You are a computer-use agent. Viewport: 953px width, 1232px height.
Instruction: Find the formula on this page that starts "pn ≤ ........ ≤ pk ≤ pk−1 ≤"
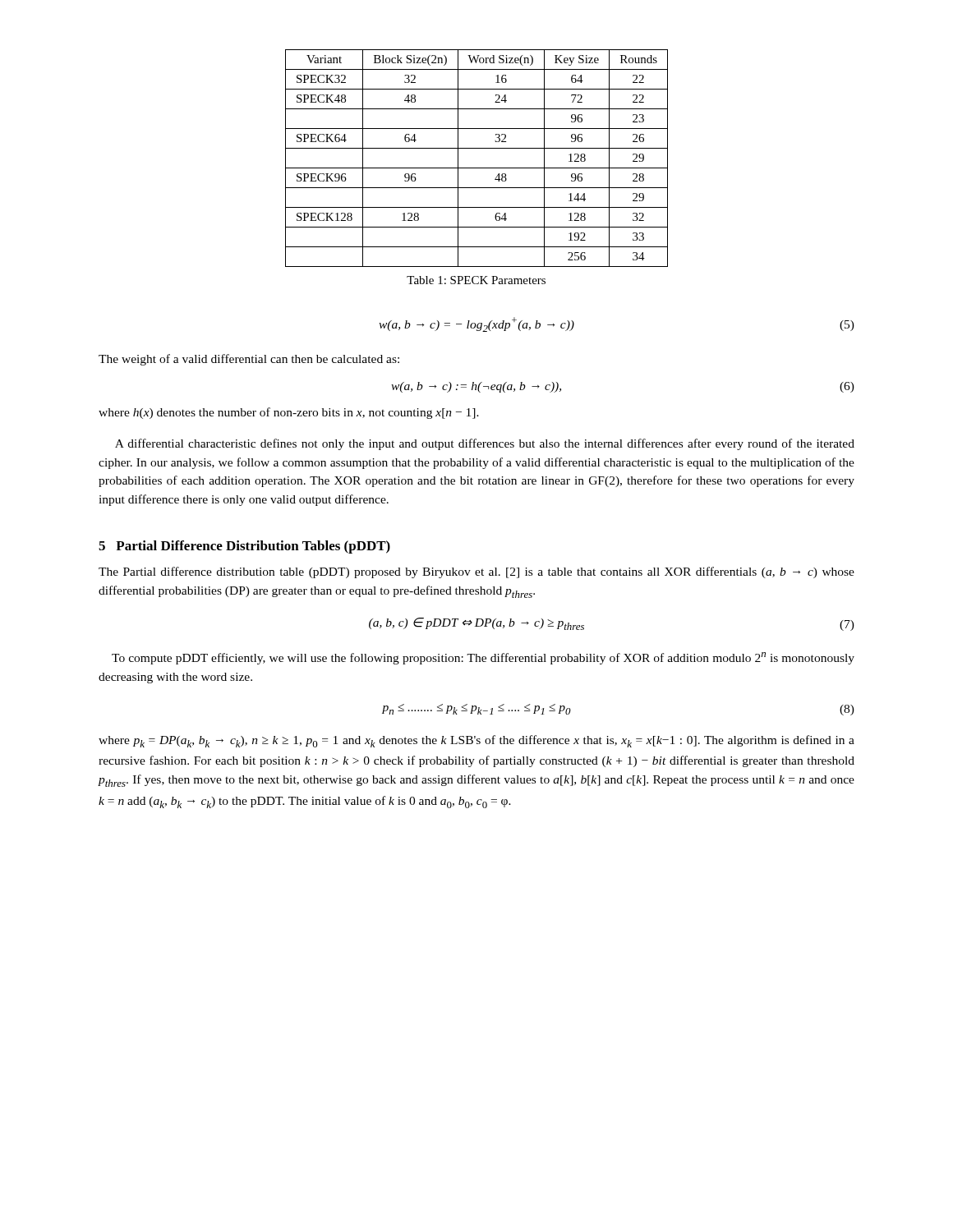pyautogui.click(x=401, y=708)
